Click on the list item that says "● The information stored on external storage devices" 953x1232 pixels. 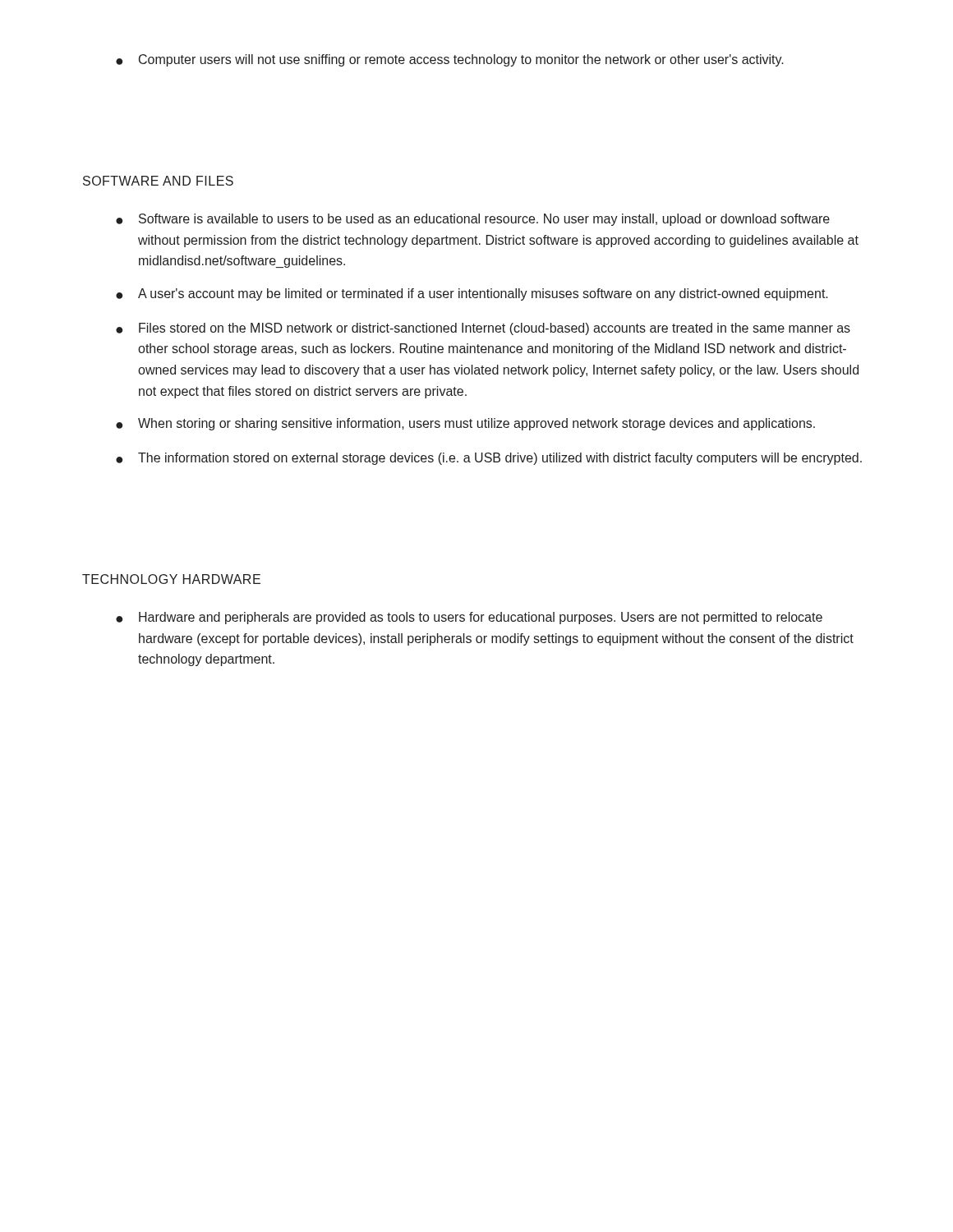pos(493,459)
